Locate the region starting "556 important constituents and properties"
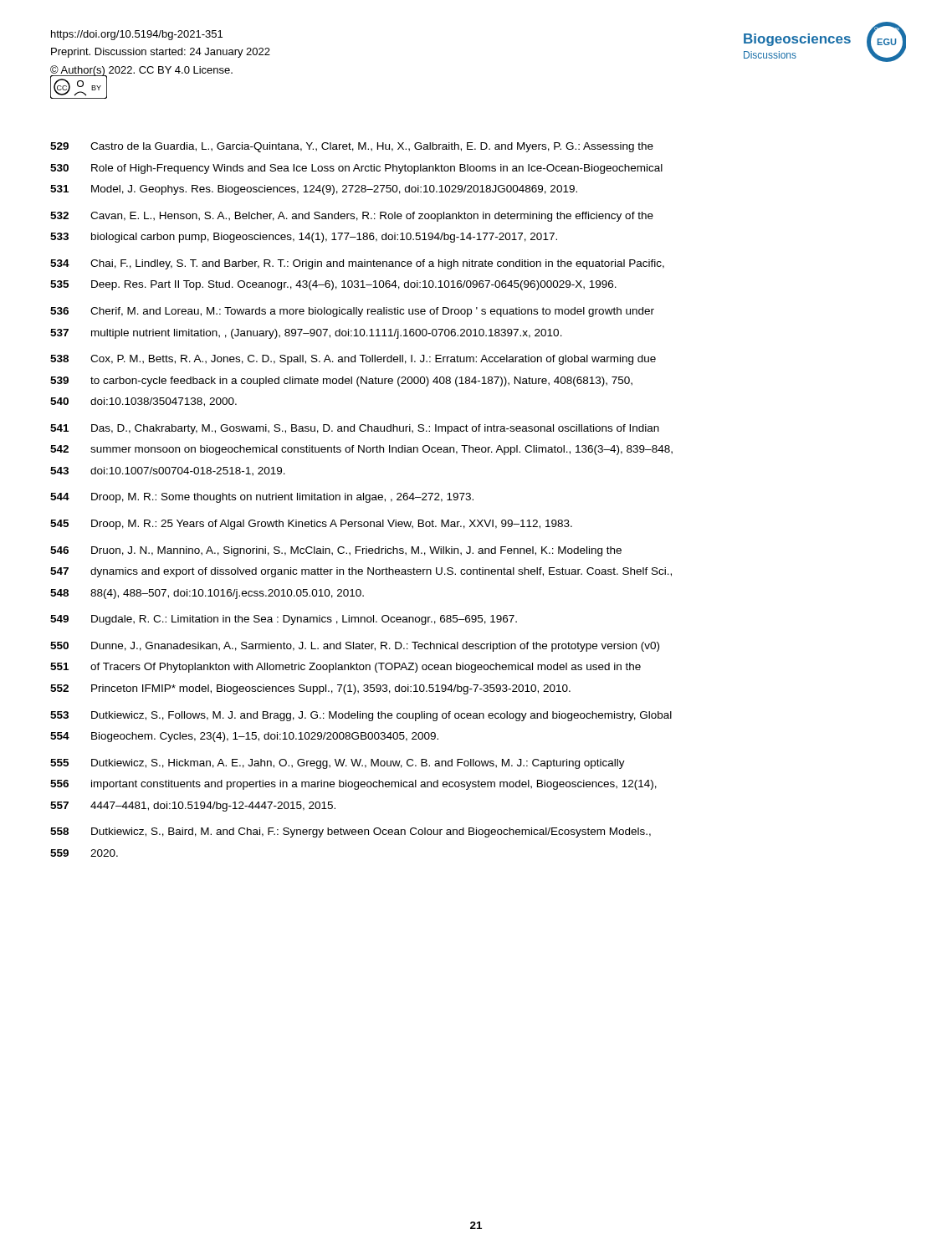 coord(476,784)
